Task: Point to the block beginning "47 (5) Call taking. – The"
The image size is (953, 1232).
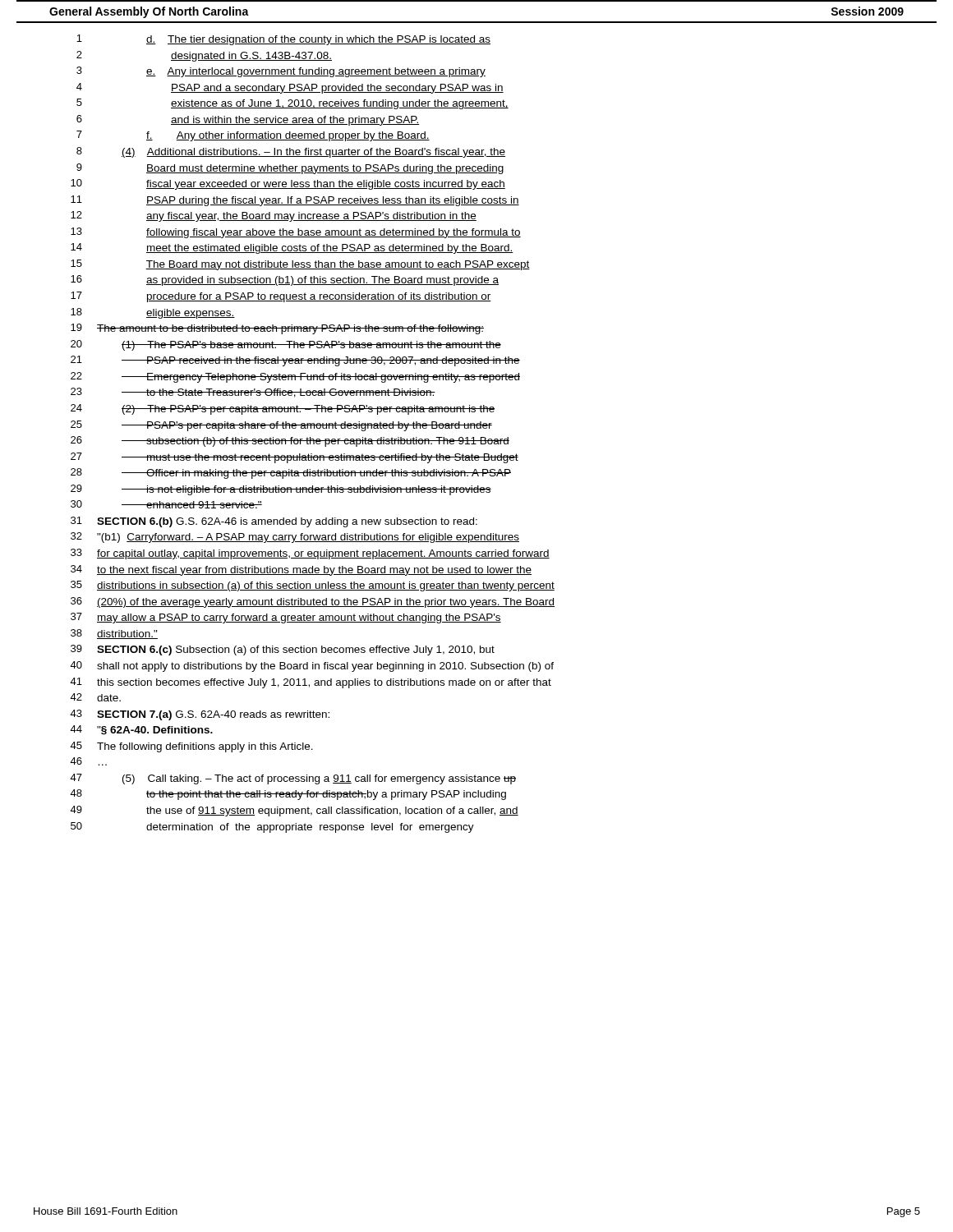Action: click(476, 802)
